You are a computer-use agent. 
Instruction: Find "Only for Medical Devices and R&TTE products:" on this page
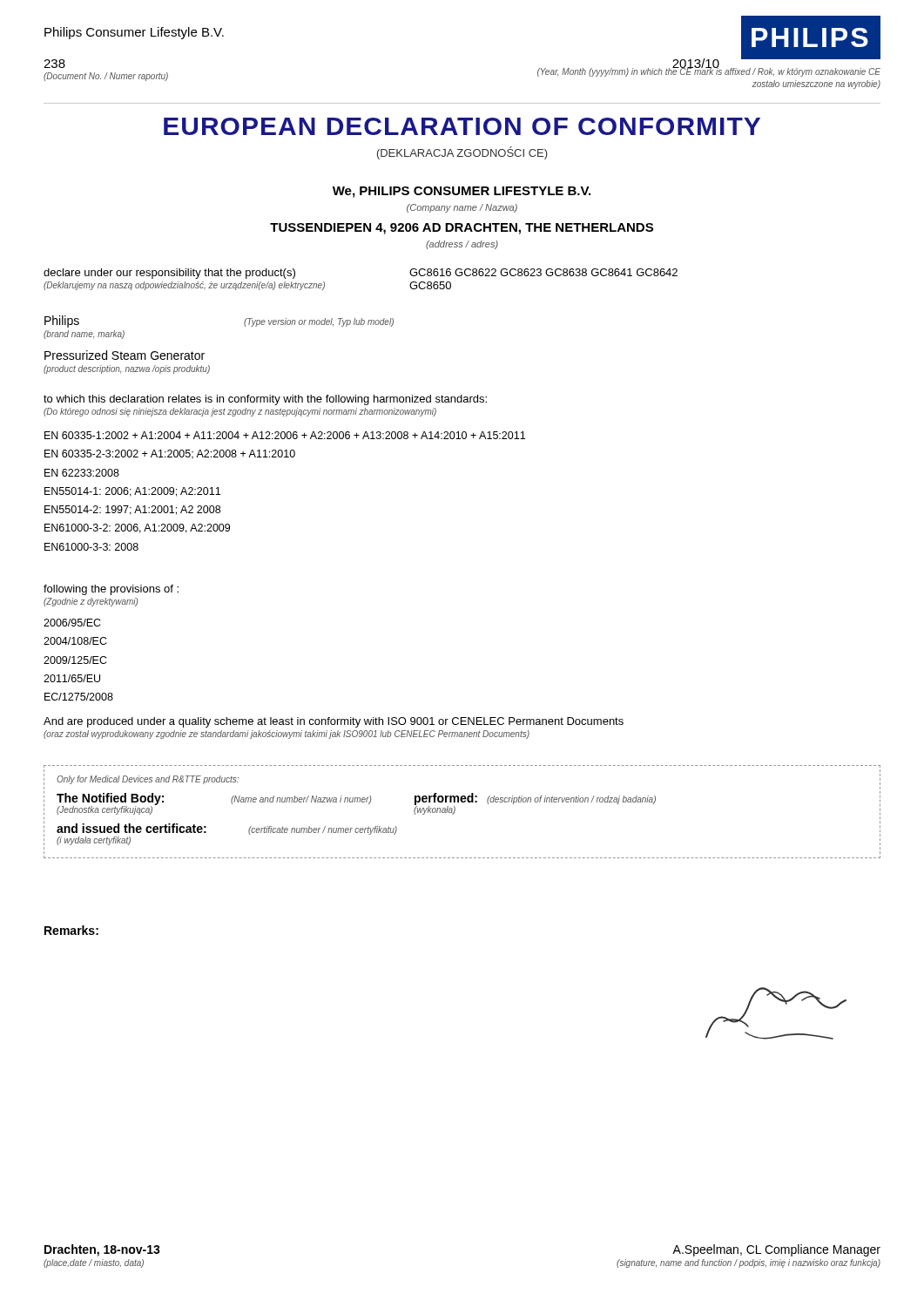[x=148, y=779]
